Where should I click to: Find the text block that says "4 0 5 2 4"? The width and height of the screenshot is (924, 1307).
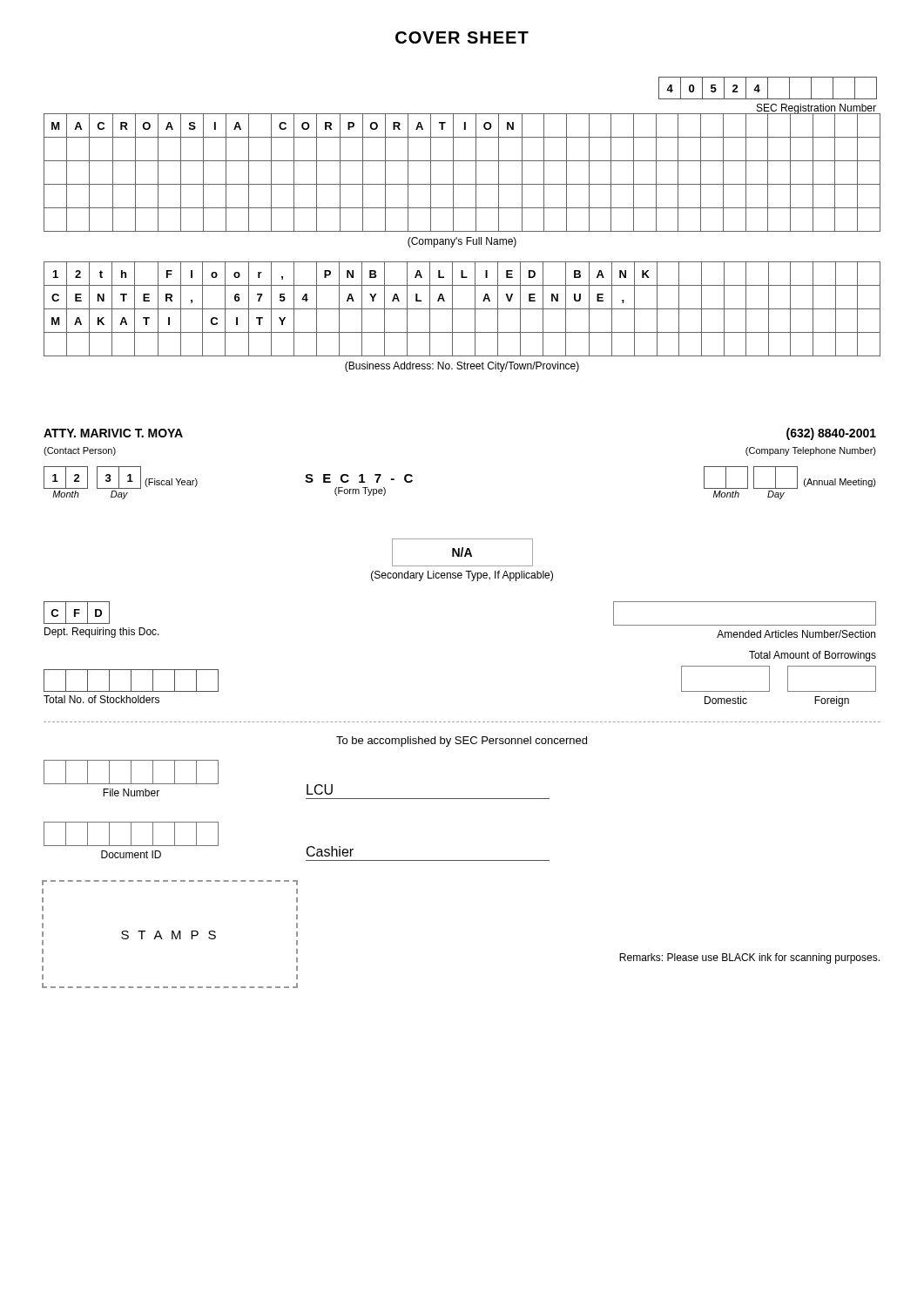767,95
